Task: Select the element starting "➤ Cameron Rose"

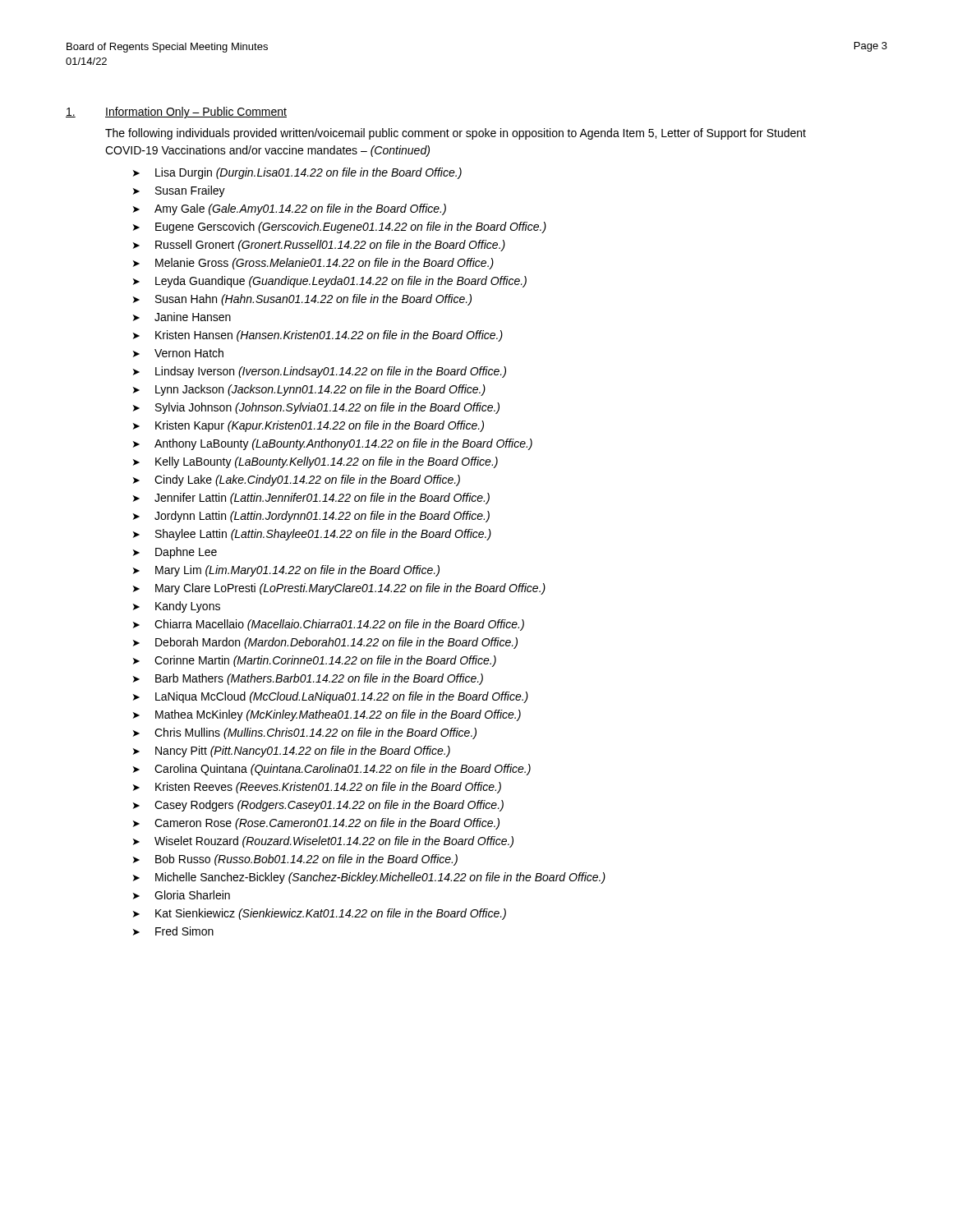Action: click(x=509, y=824)
